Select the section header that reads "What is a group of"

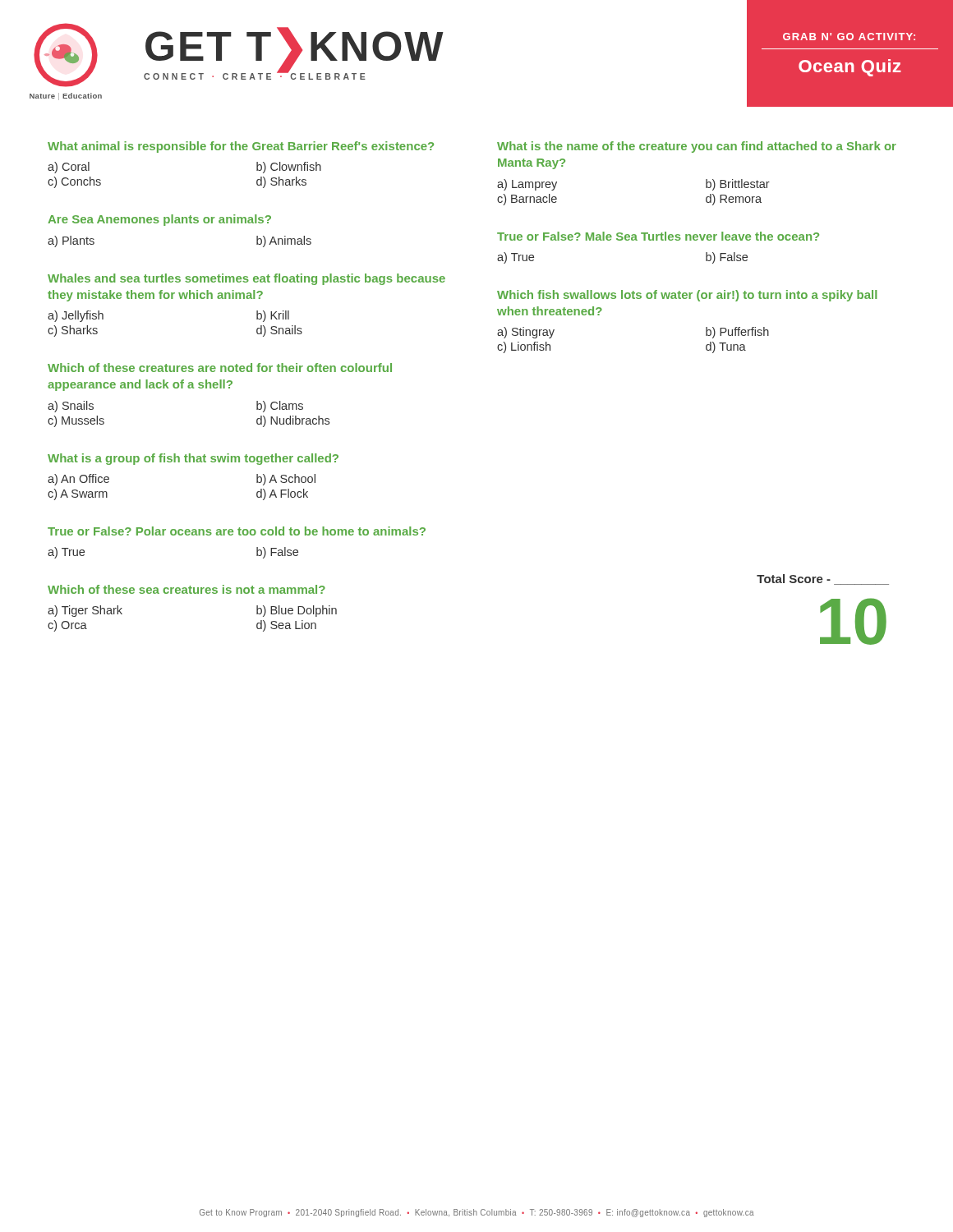tap(252, 475)
